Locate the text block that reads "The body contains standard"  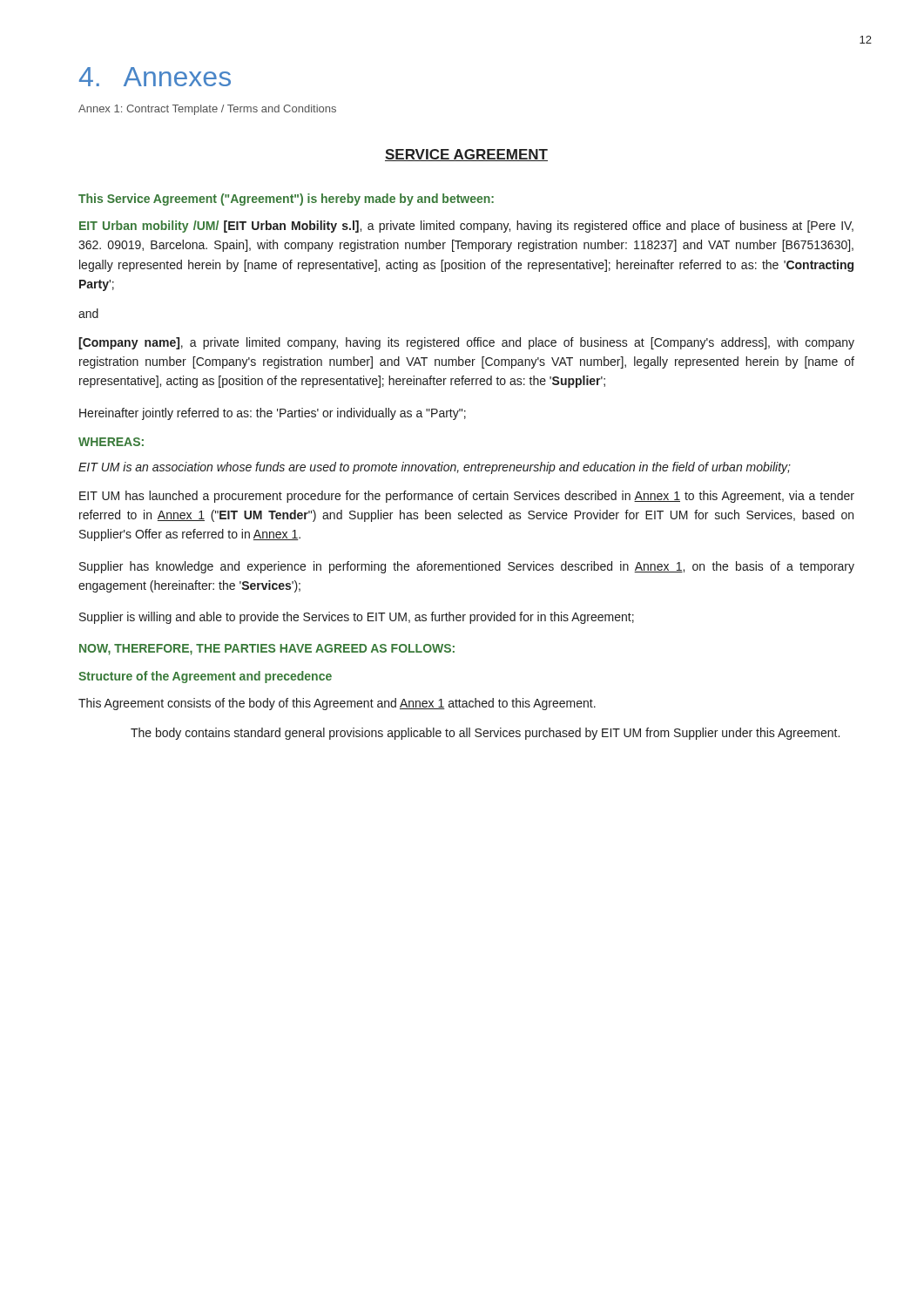(x=466, y=733)
